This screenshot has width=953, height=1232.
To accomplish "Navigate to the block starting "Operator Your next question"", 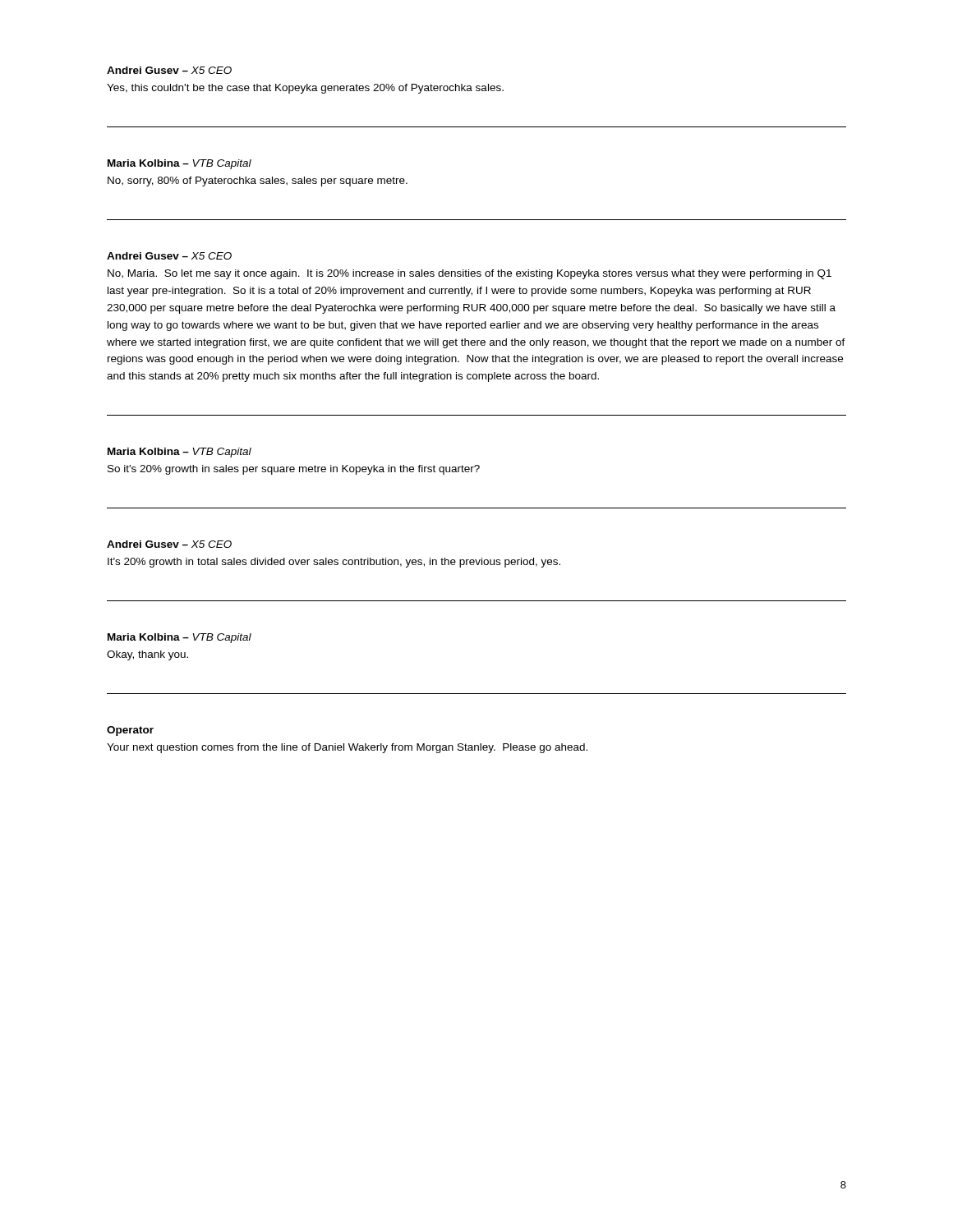I will click(476, 740).
